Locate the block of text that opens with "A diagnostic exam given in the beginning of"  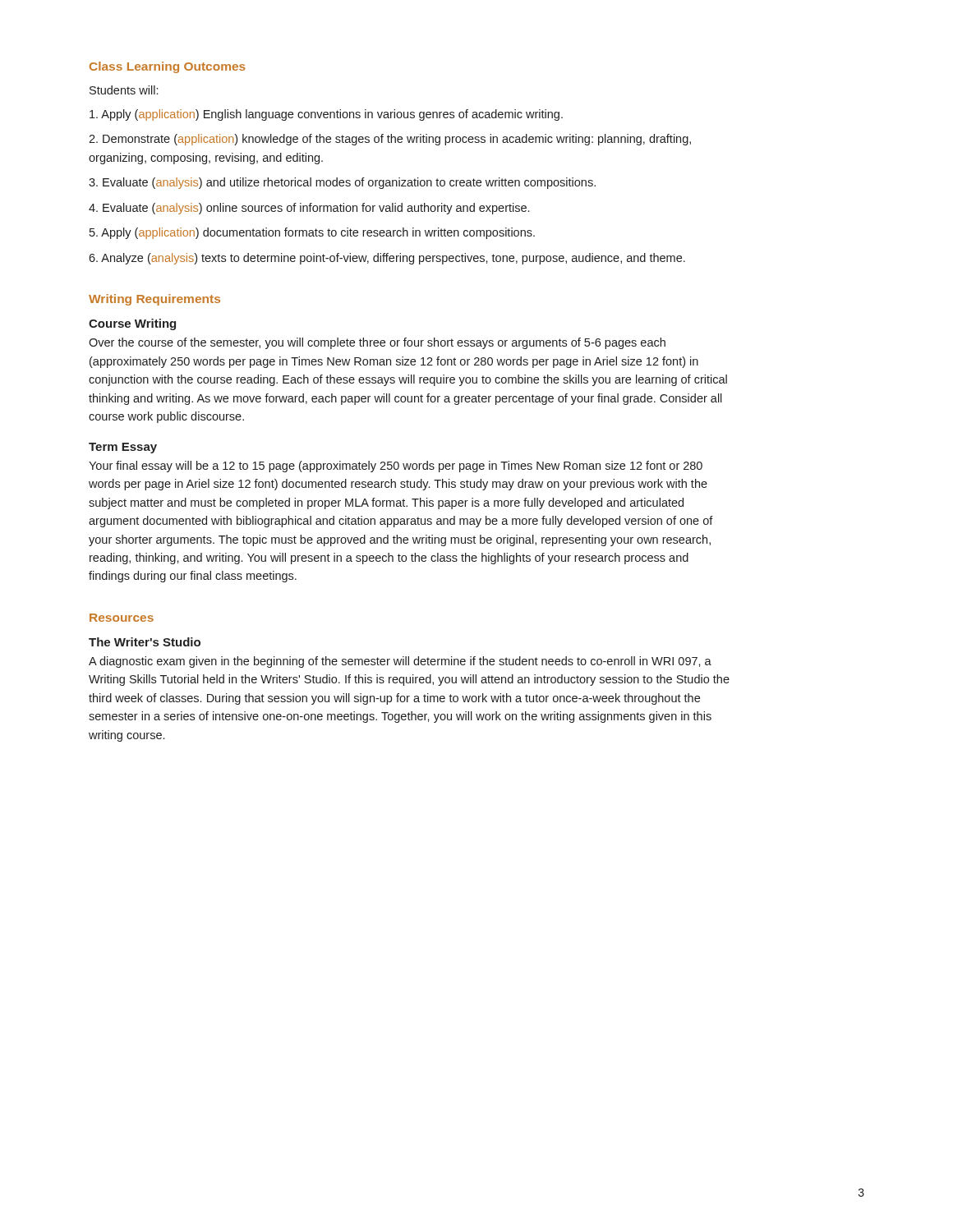(x=409, y=698)
